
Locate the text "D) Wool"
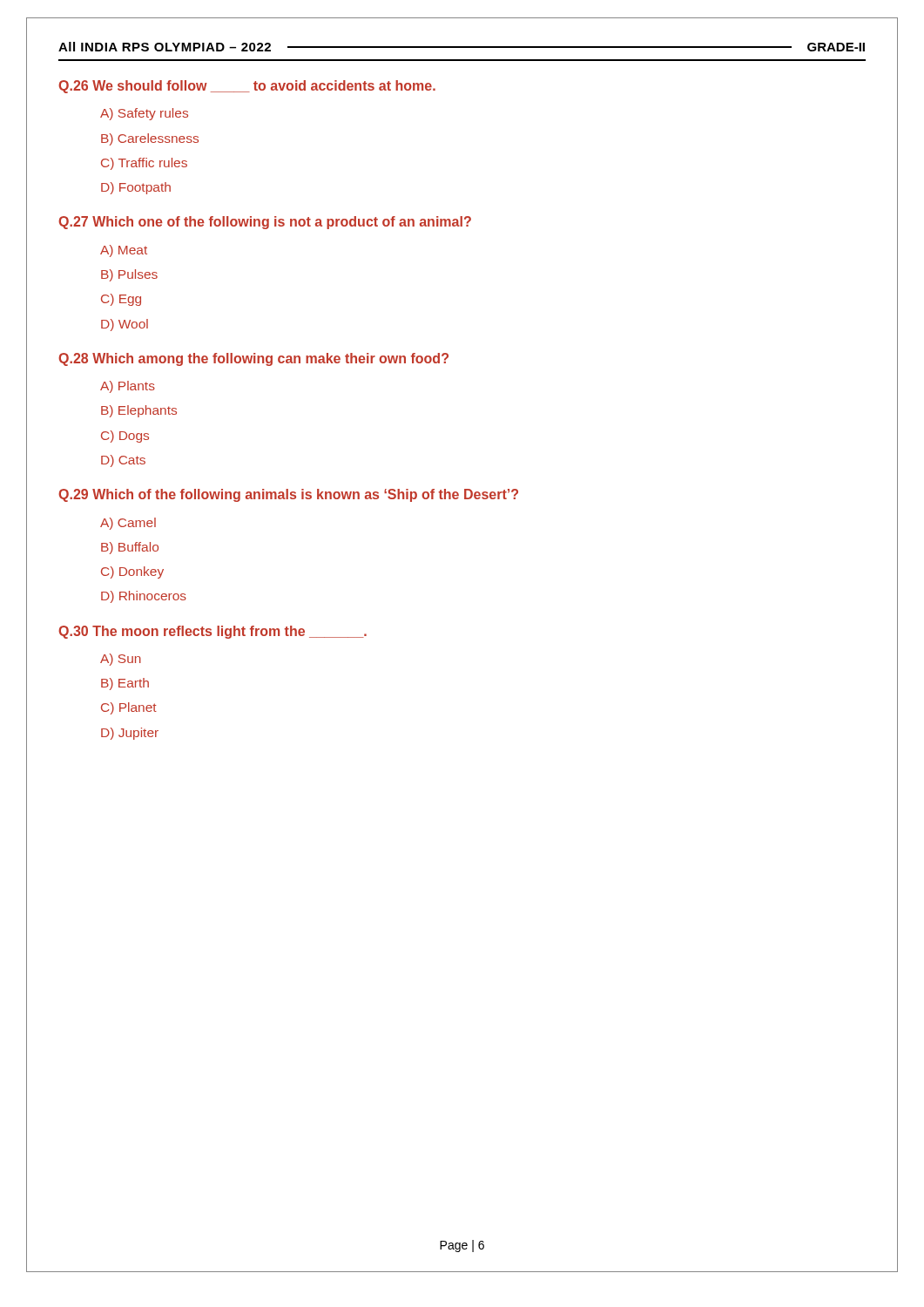tap(124, 323)
